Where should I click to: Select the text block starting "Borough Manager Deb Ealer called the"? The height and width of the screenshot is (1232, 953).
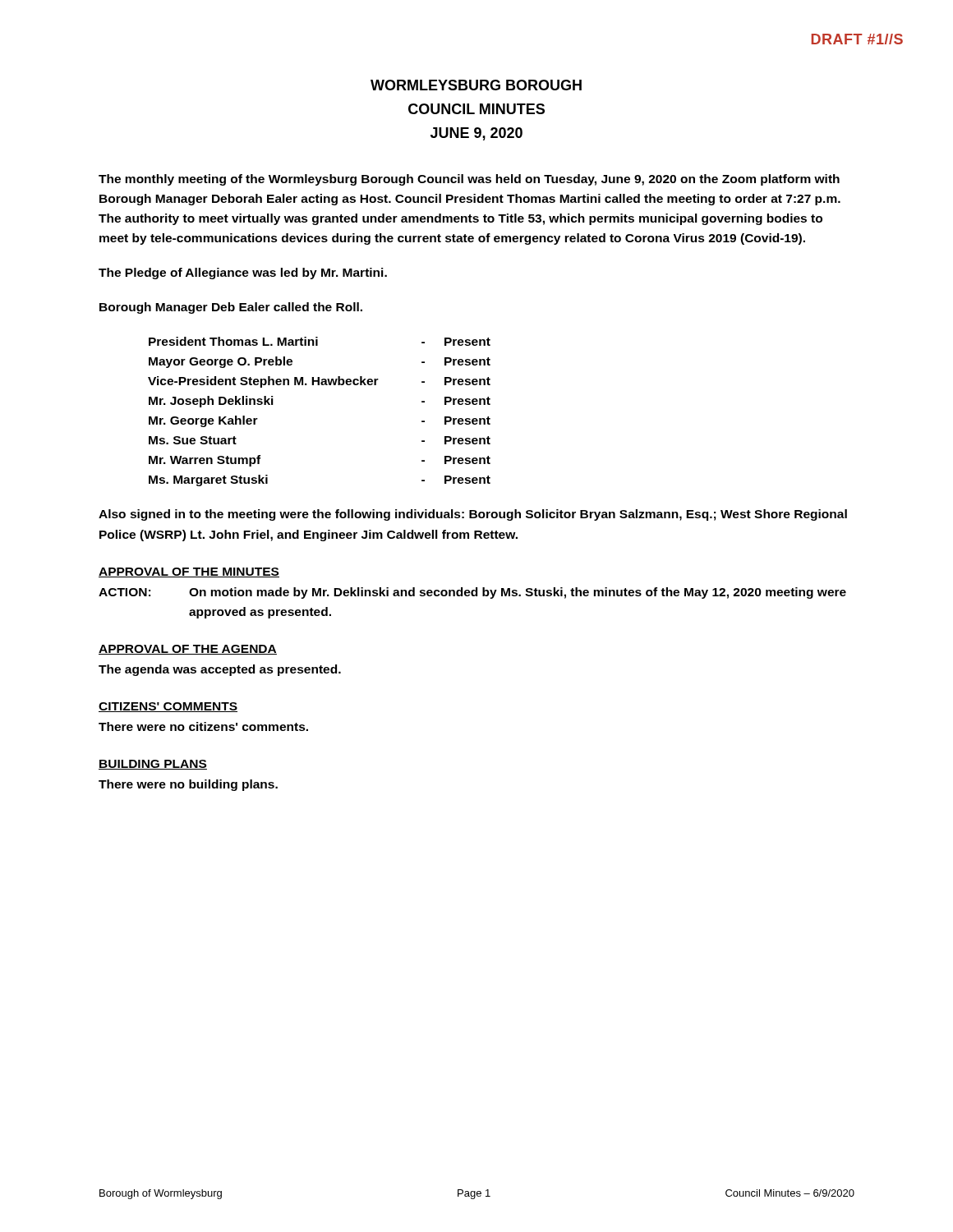(231, 307)
